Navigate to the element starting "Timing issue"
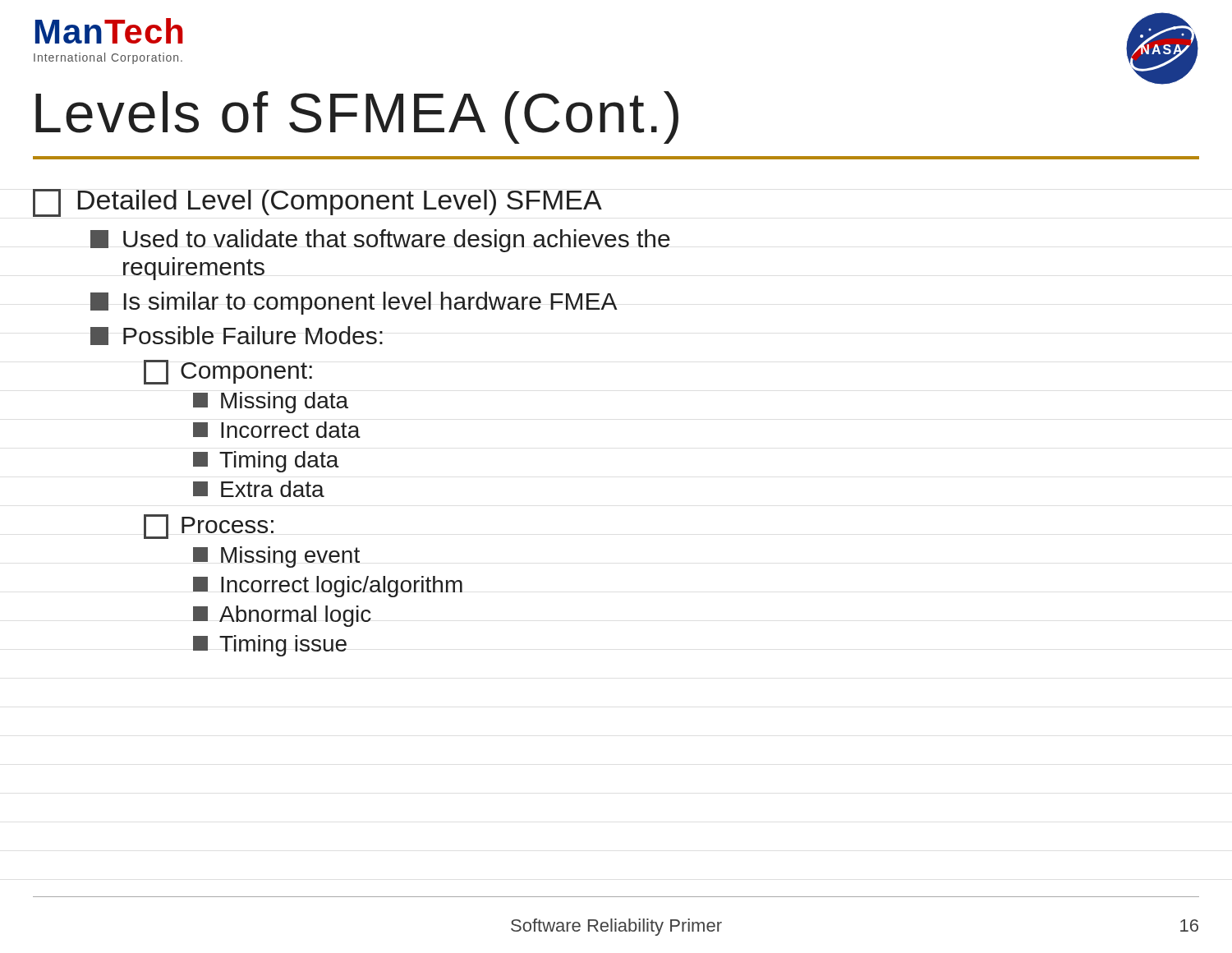This screenshot has height=953, width=1232. coord(270,644)
